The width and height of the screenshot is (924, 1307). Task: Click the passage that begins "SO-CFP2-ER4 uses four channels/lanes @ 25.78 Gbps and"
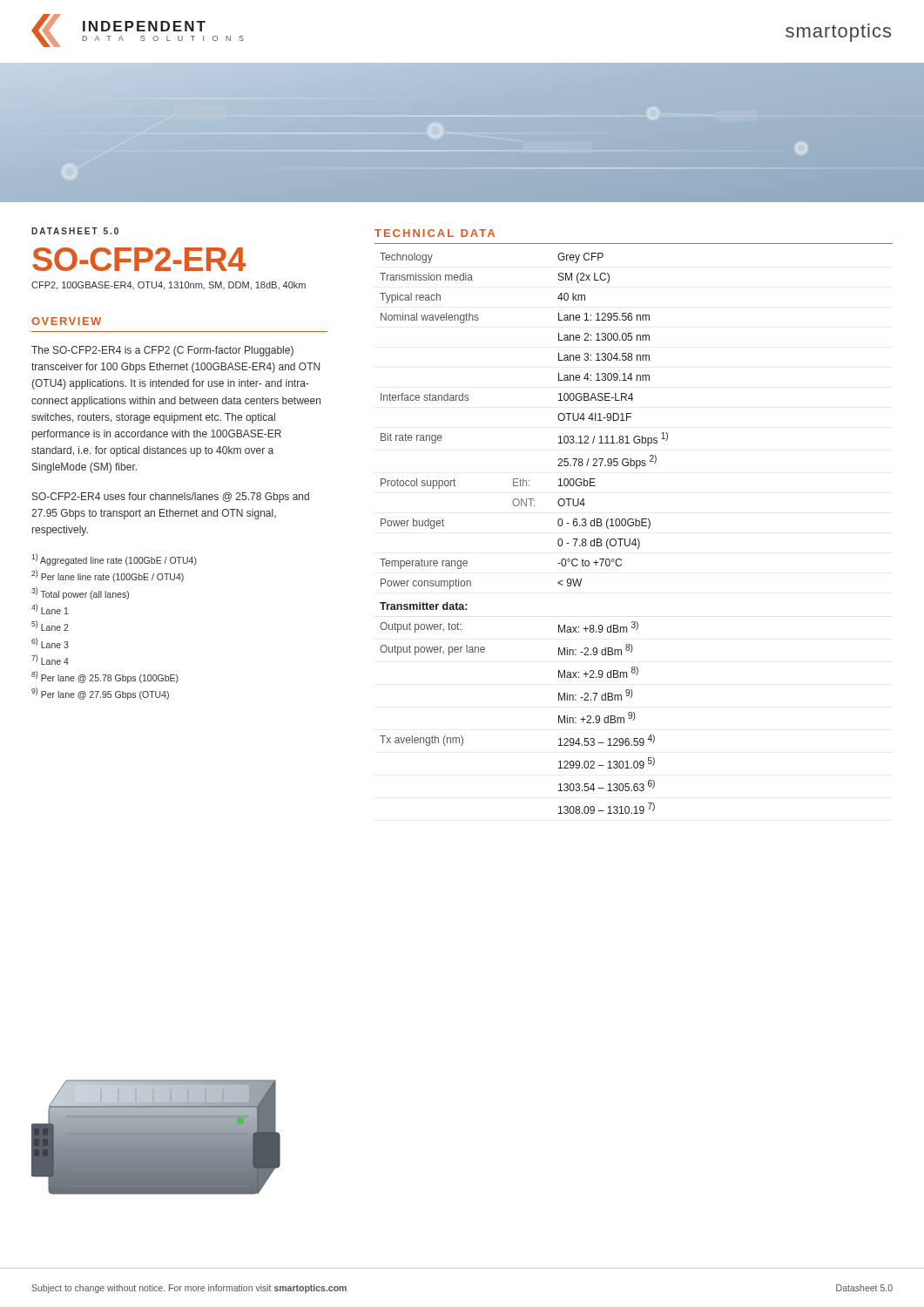(x=171, y=513)
